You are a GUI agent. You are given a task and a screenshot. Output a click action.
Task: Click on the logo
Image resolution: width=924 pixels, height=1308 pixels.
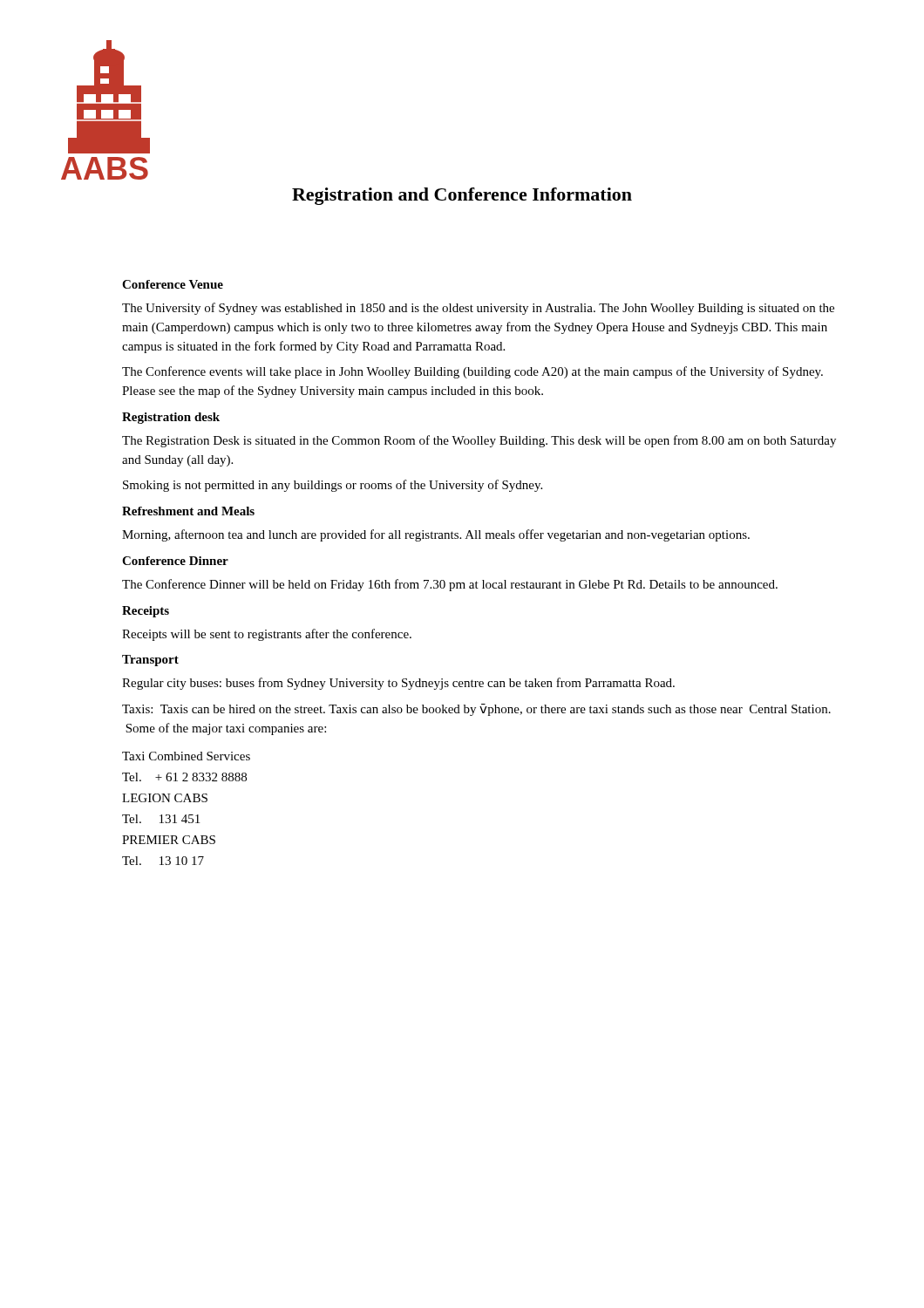pyautogui.click(x=113, y=111)
